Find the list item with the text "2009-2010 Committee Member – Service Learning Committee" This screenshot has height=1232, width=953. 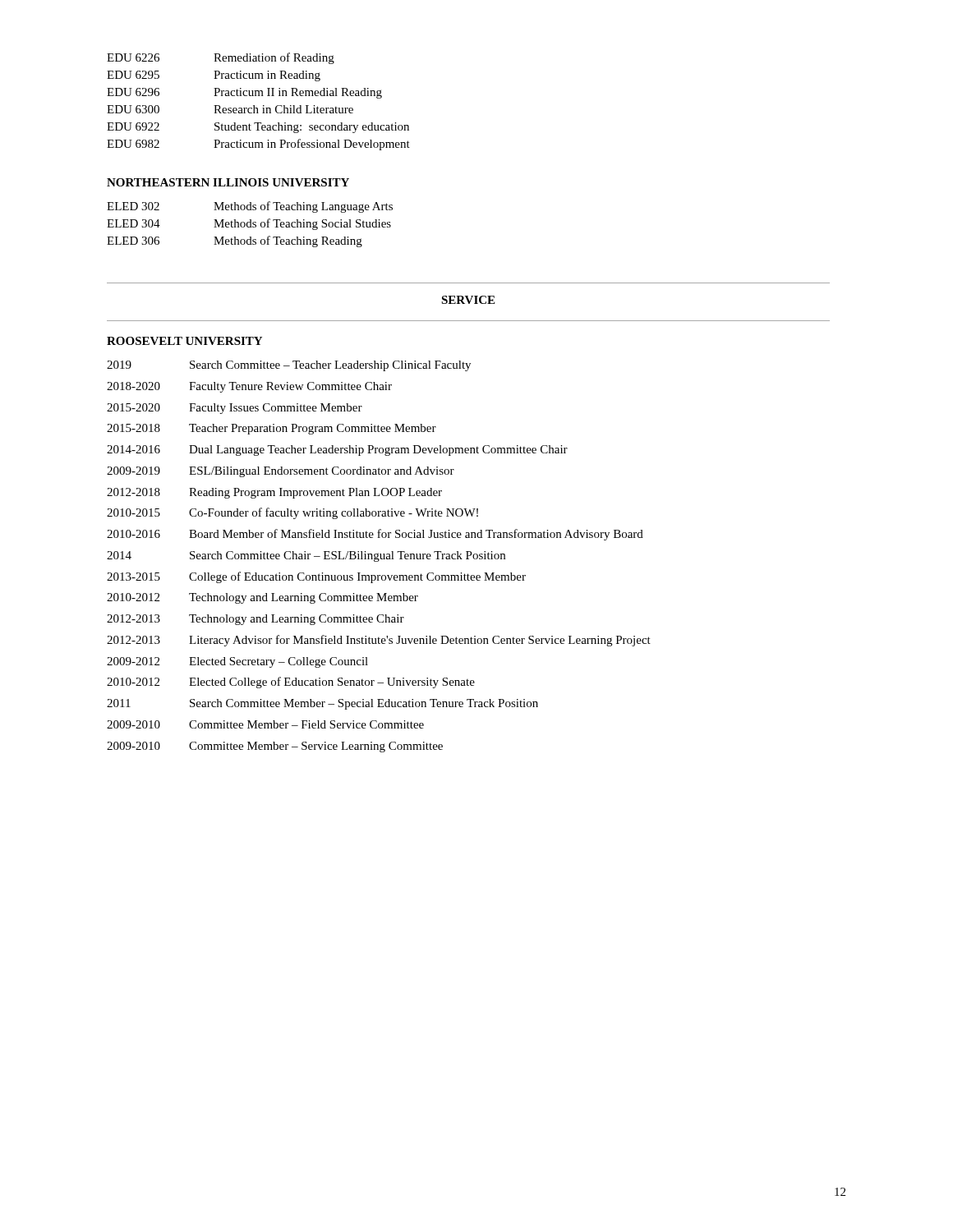pos(275,747)
